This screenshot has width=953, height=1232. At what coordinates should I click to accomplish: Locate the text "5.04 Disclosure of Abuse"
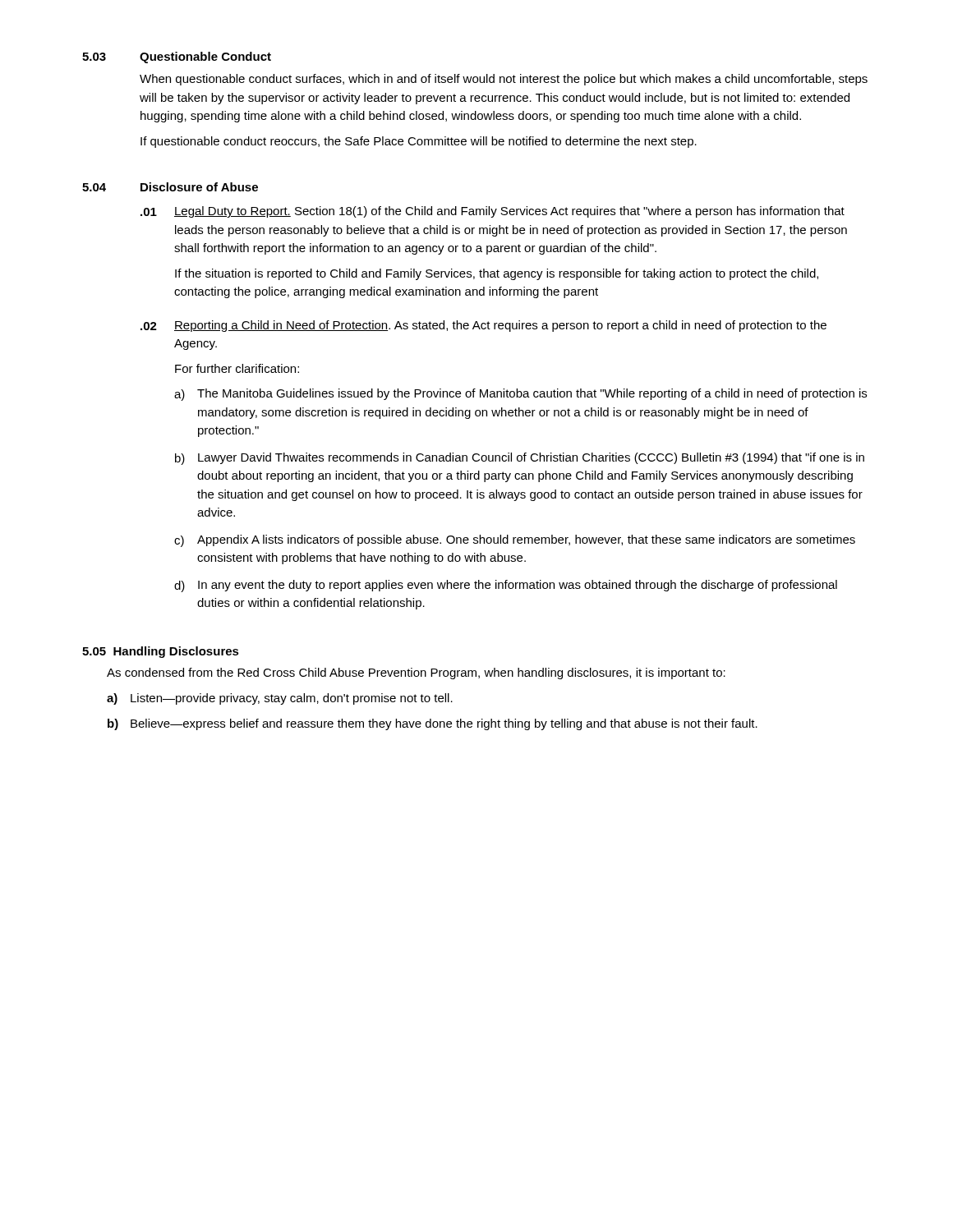(x=170, y=187)
